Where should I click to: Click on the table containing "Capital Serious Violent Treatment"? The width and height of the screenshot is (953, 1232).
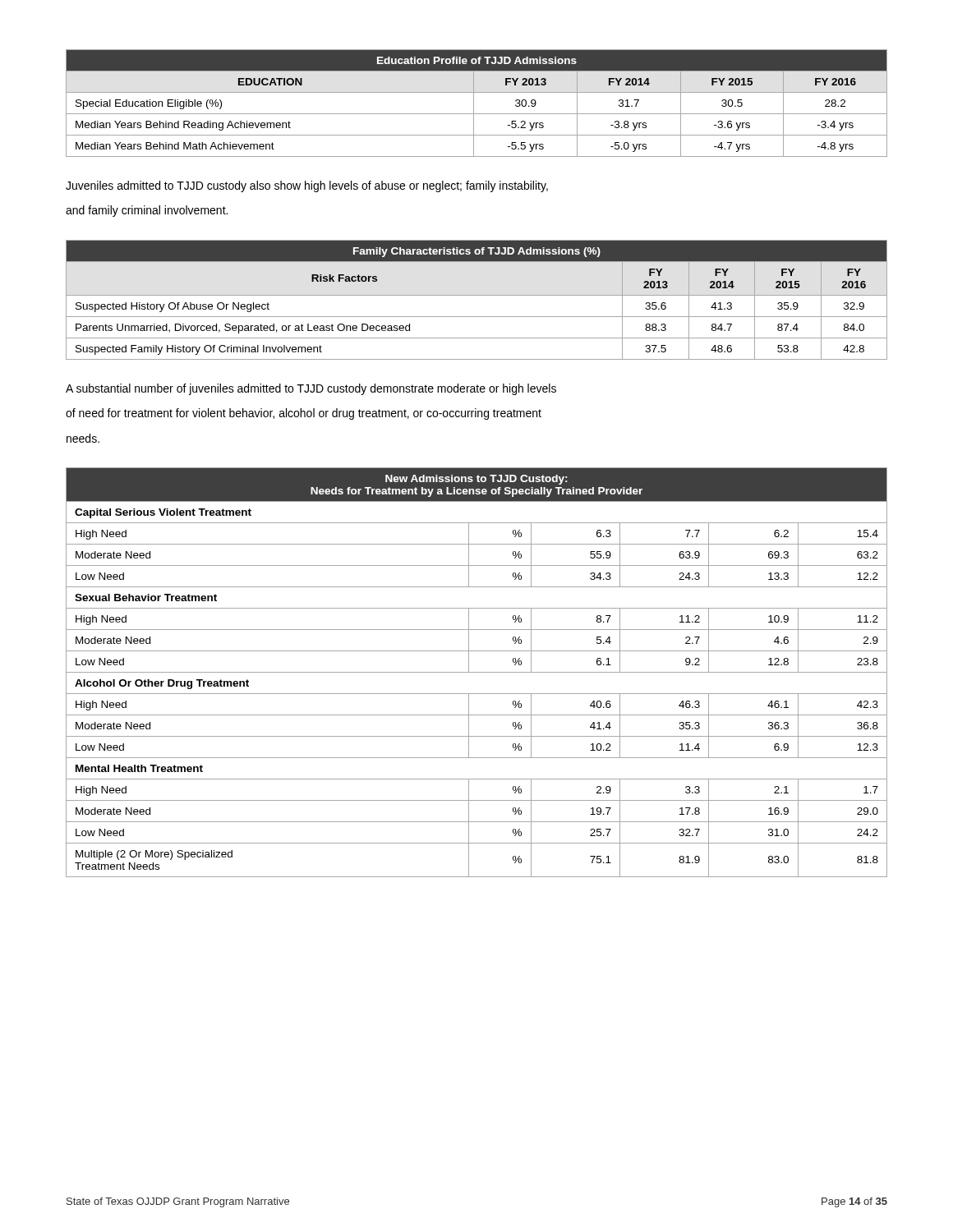click(476, 672)
